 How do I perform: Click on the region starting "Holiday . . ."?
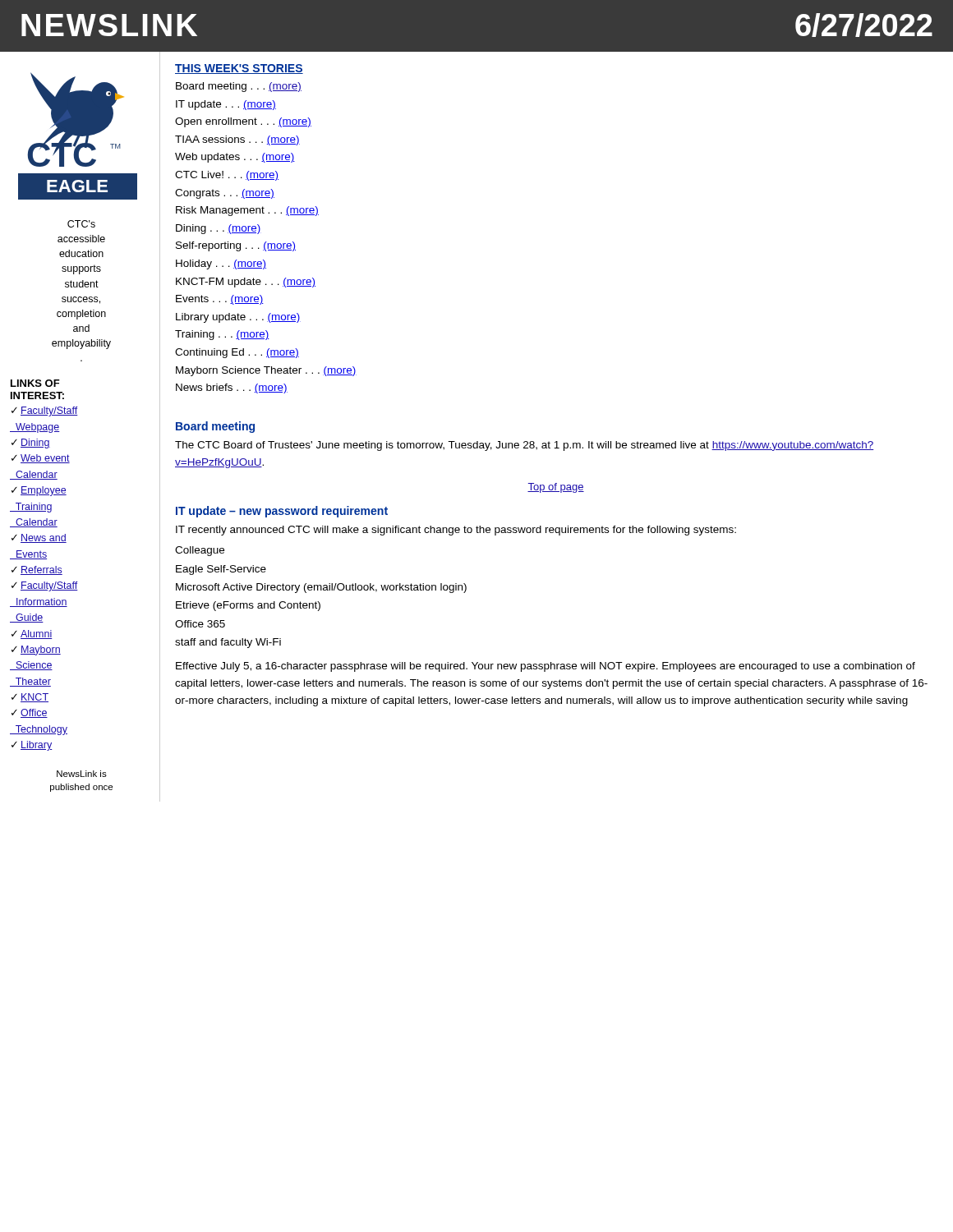(221, 263)
